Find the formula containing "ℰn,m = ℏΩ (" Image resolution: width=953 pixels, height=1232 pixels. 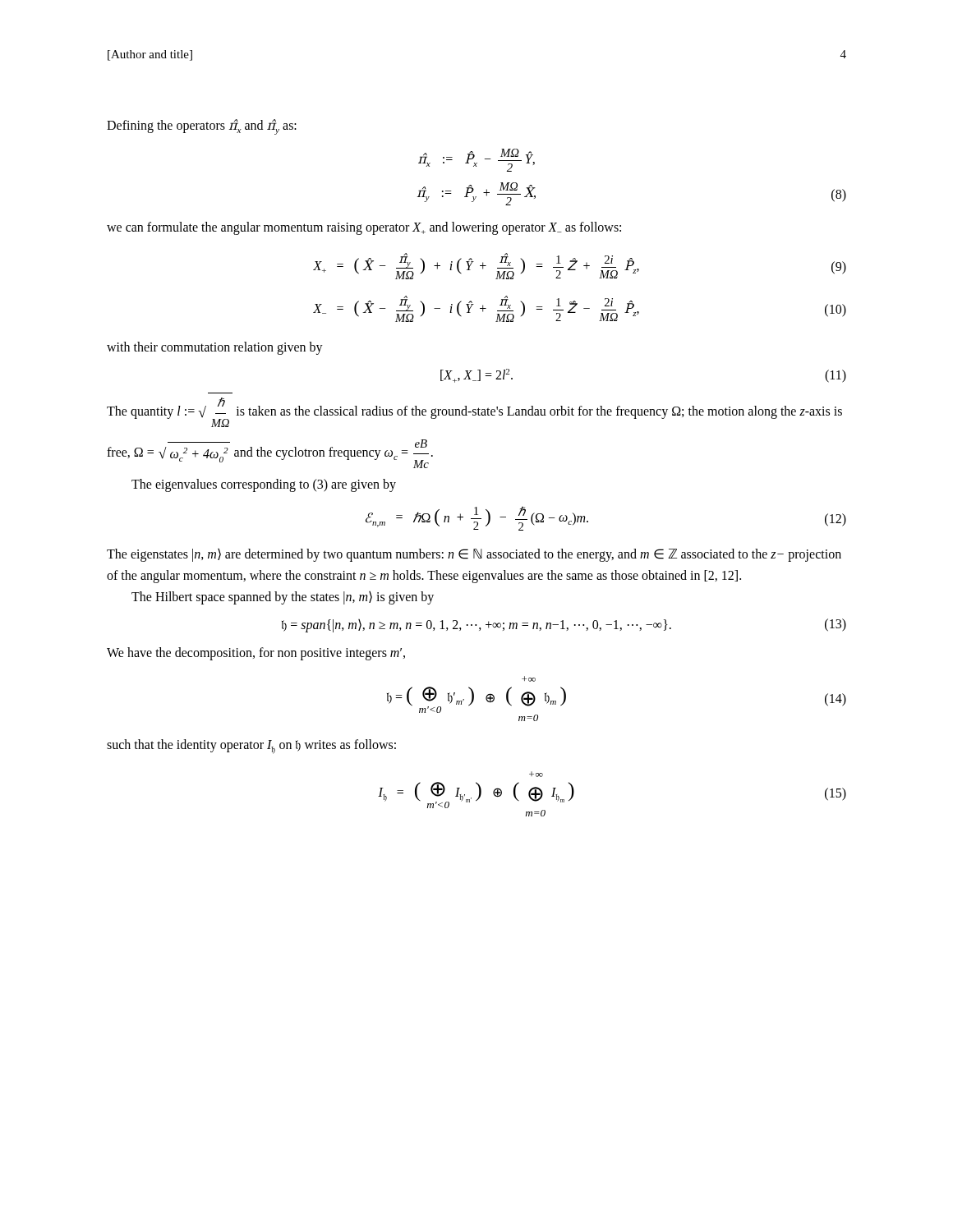point(476,519)
